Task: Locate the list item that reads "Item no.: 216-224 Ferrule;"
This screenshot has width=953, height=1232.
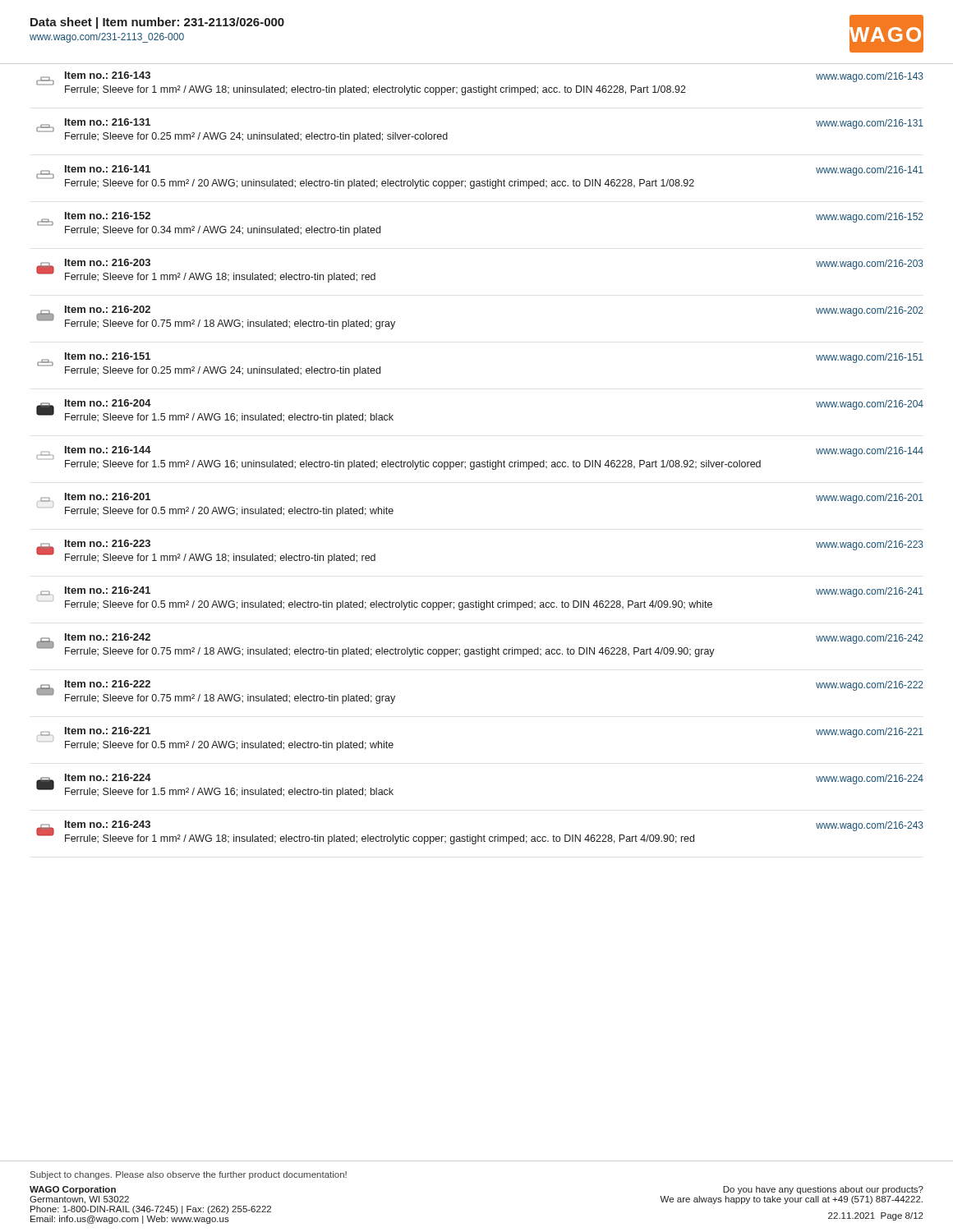Action: click(x=131, y=790)
